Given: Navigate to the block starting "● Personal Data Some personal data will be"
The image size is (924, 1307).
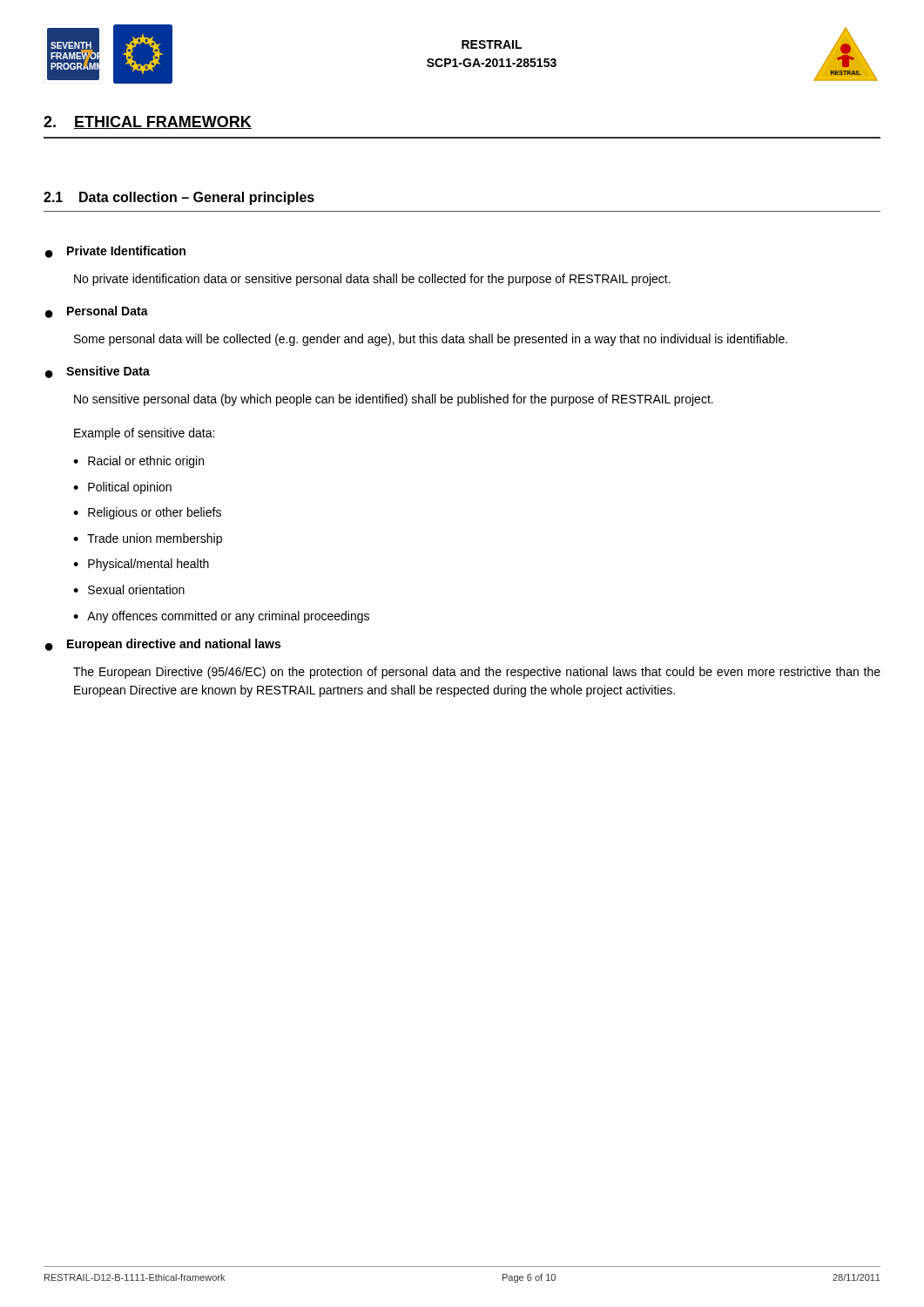Looking at the screenshot, I should click(462, 326).
